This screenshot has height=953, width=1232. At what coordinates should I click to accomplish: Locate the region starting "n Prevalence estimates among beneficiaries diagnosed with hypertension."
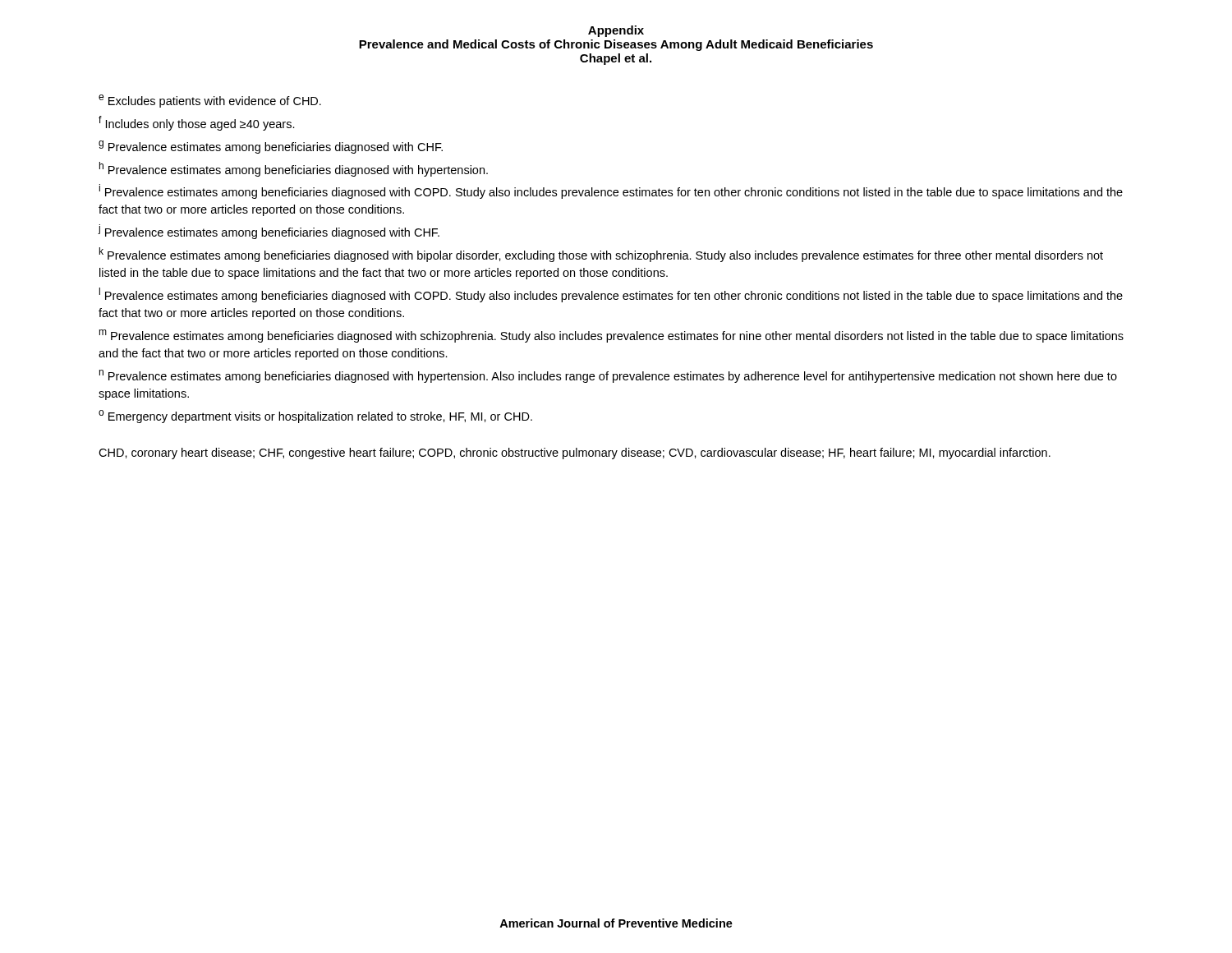point(616,384)
